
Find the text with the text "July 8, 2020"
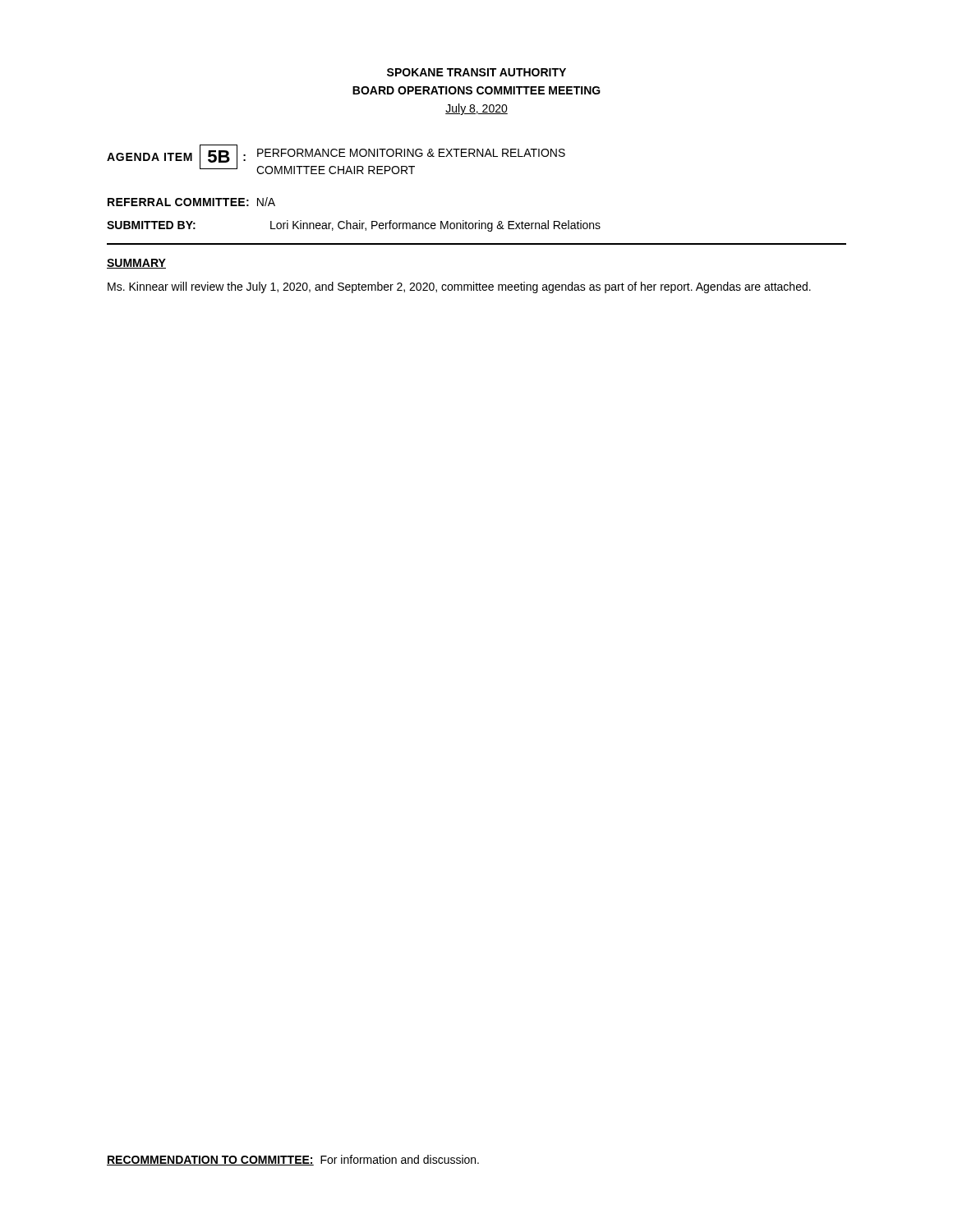tap(476, 108)
